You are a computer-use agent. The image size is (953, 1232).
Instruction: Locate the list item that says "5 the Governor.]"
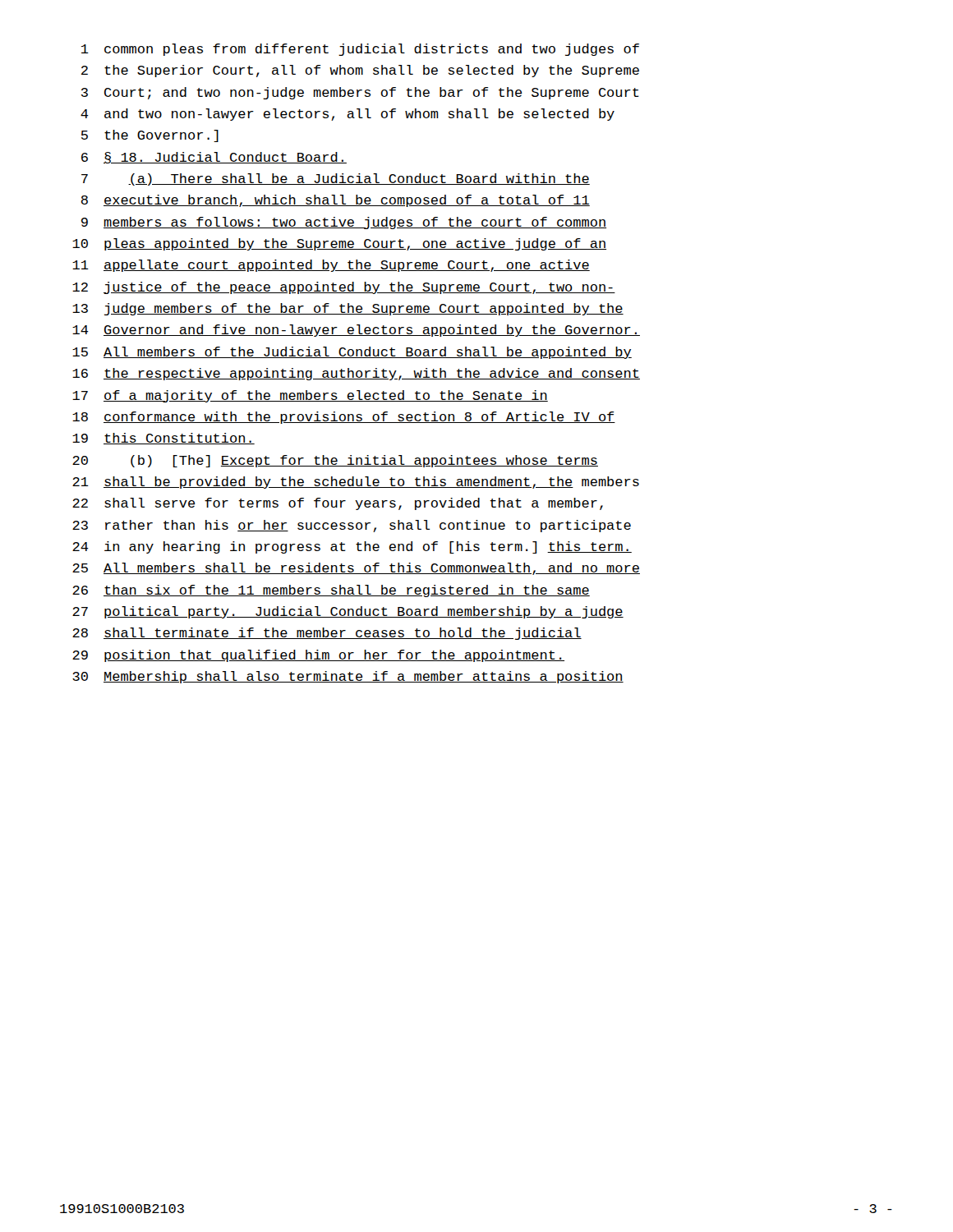point(140,137)
